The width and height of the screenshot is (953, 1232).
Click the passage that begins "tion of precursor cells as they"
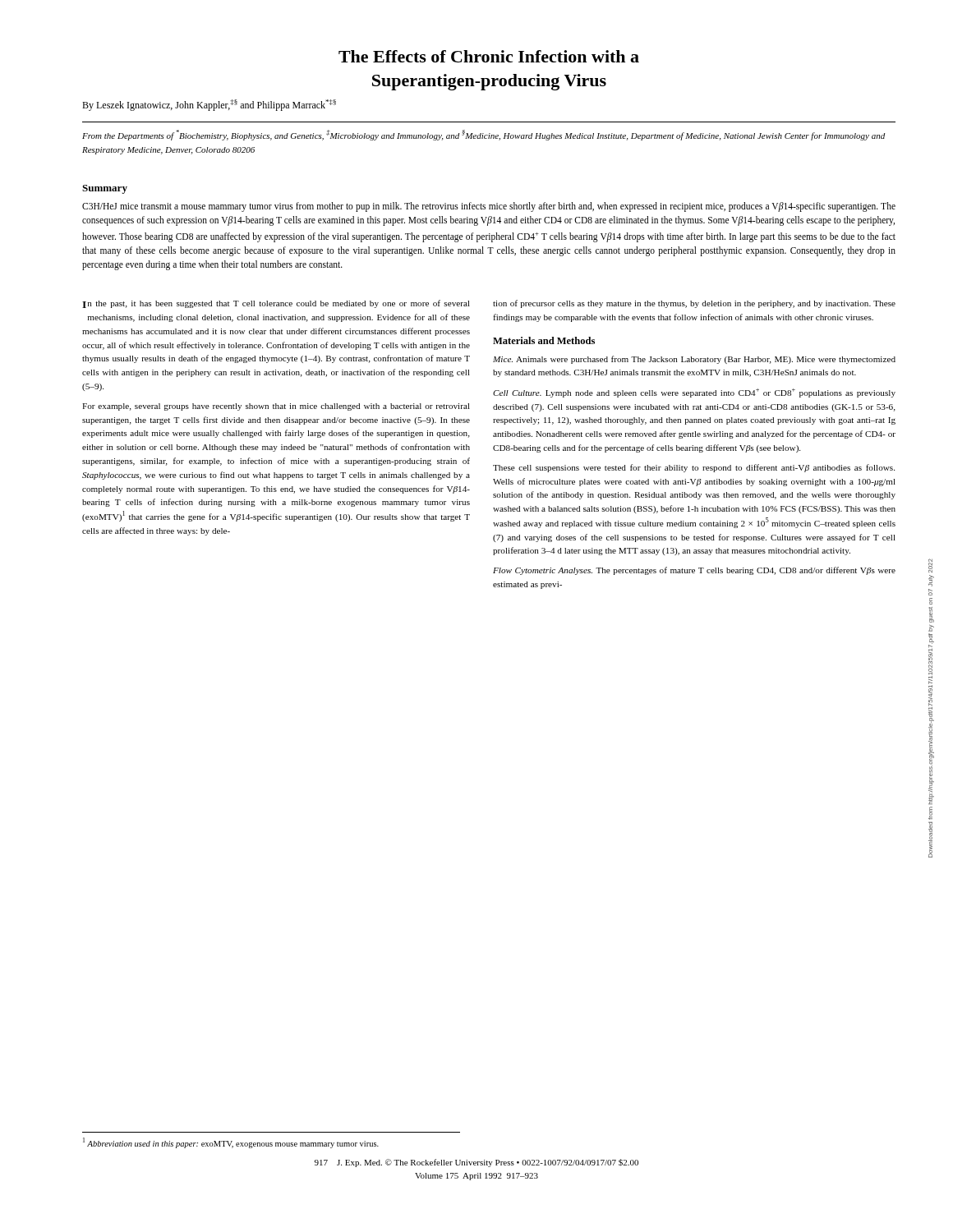694,444
